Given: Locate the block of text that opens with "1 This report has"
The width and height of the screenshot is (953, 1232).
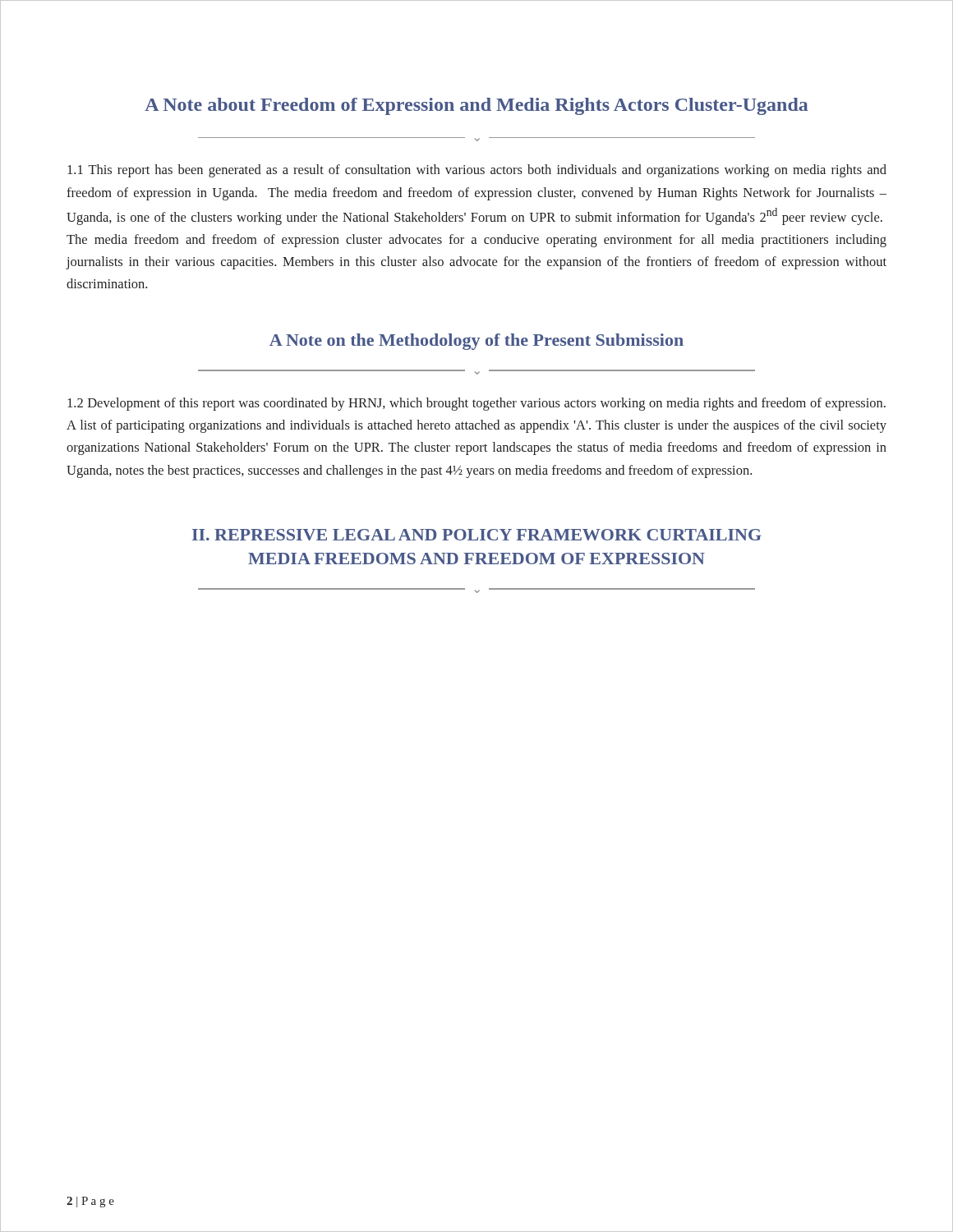Looking at the screenshot, I should (x=476, y=227).
